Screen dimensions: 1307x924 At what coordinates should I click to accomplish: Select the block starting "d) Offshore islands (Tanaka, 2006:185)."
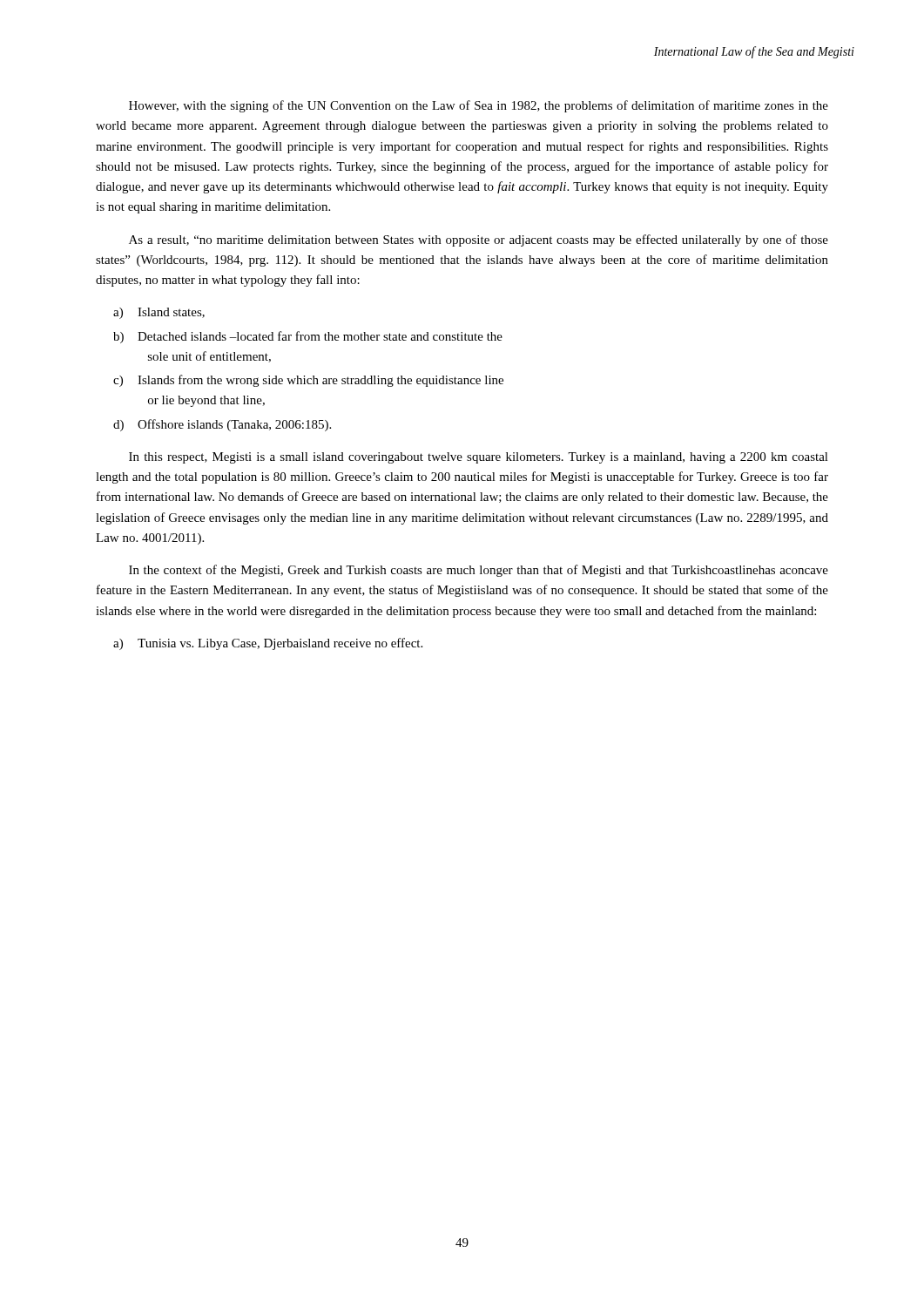click(222, 425)
